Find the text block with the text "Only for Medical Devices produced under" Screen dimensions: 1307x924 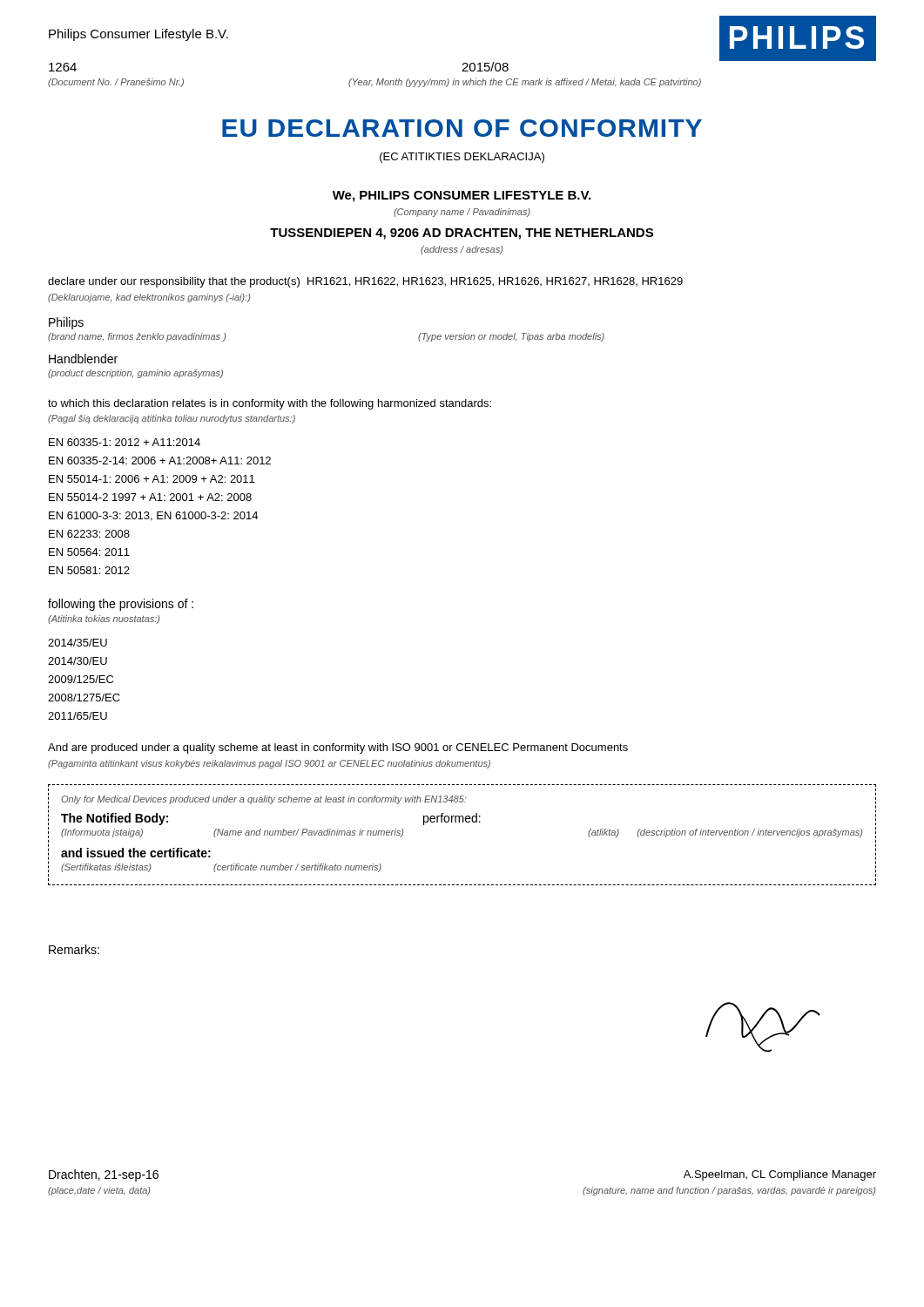pos(462,833)
